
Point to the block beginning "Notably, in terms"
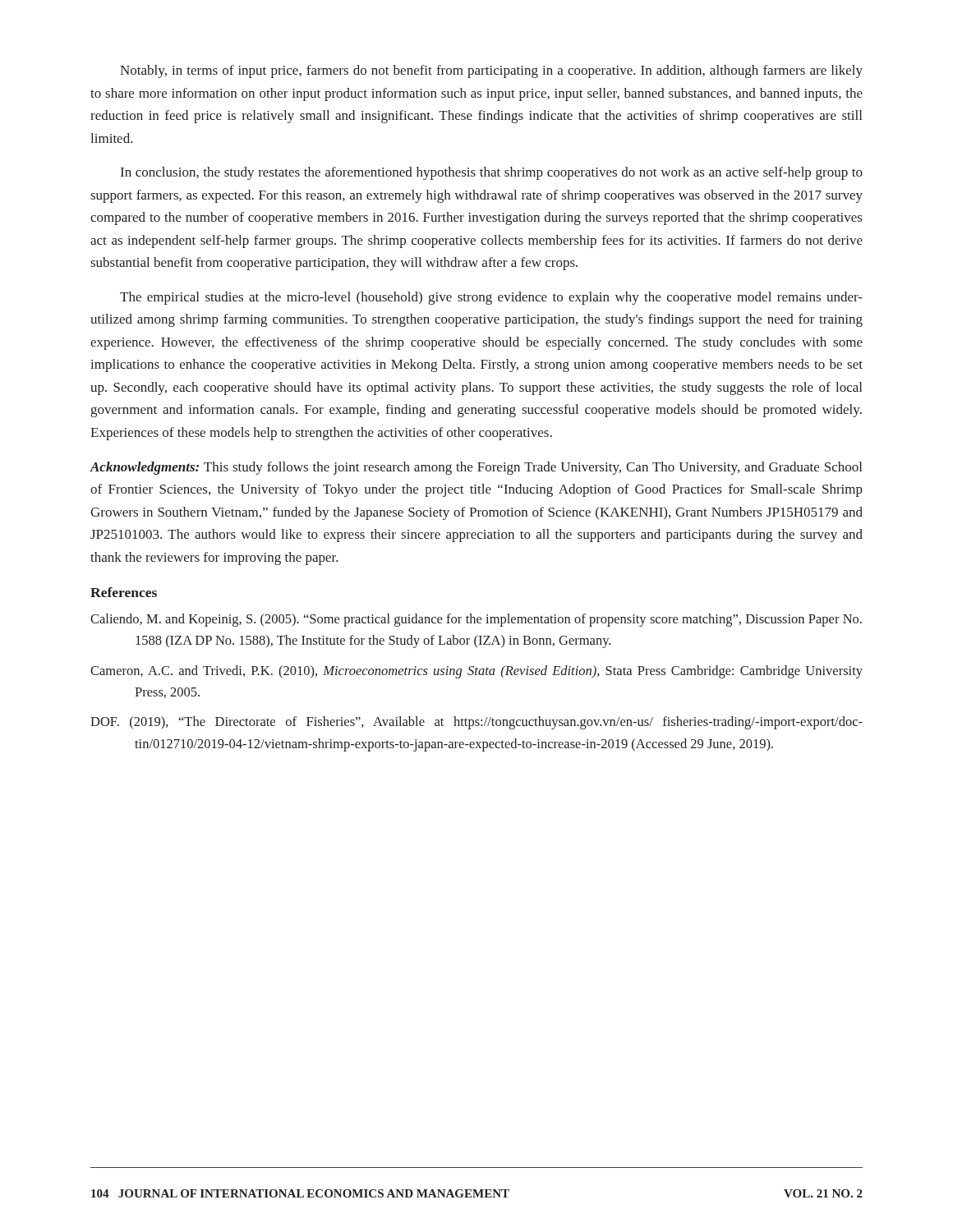(476, 252)
